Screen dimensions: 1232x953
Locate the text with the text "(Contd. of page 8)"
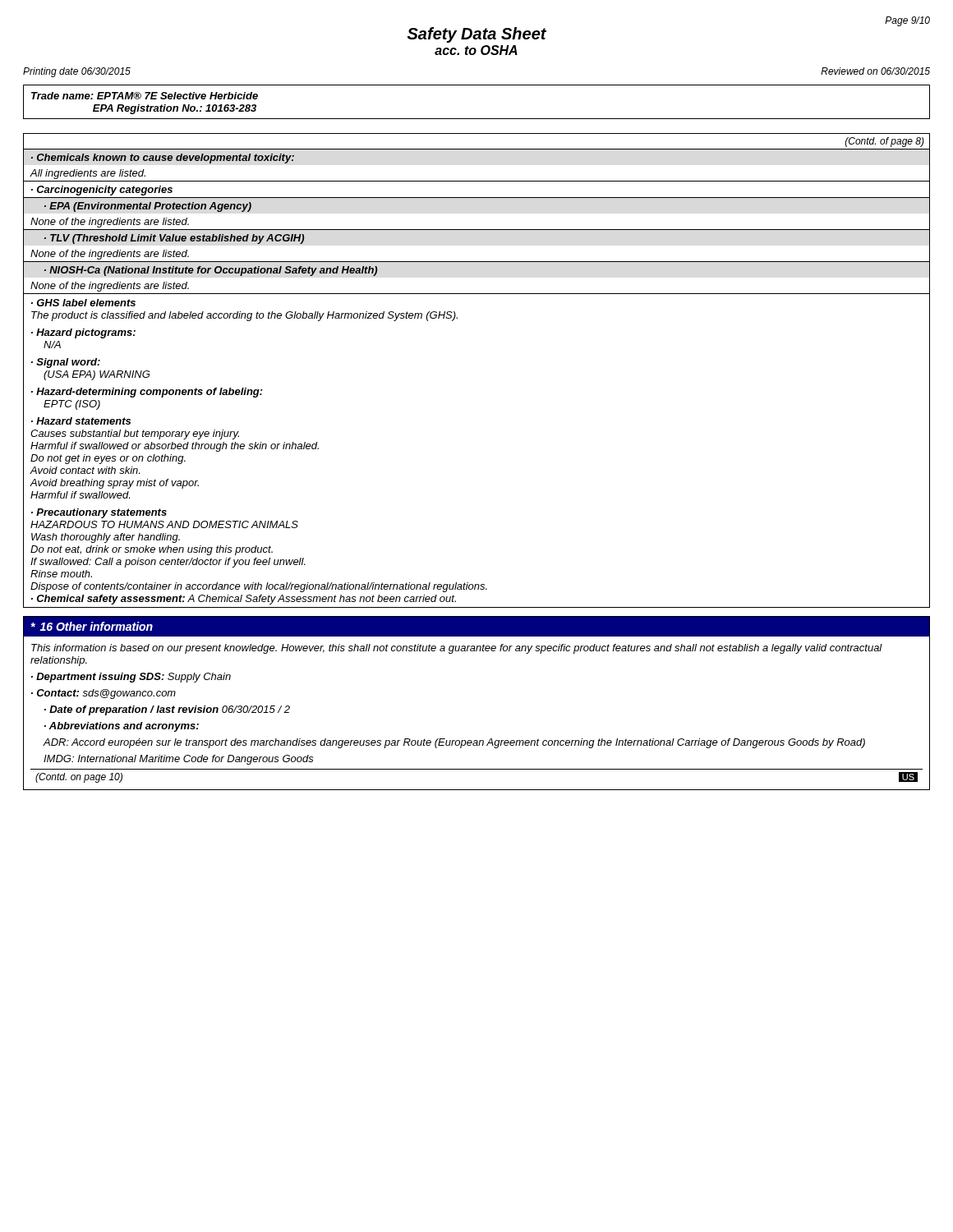pyautogui.click(x=884, y=141)
